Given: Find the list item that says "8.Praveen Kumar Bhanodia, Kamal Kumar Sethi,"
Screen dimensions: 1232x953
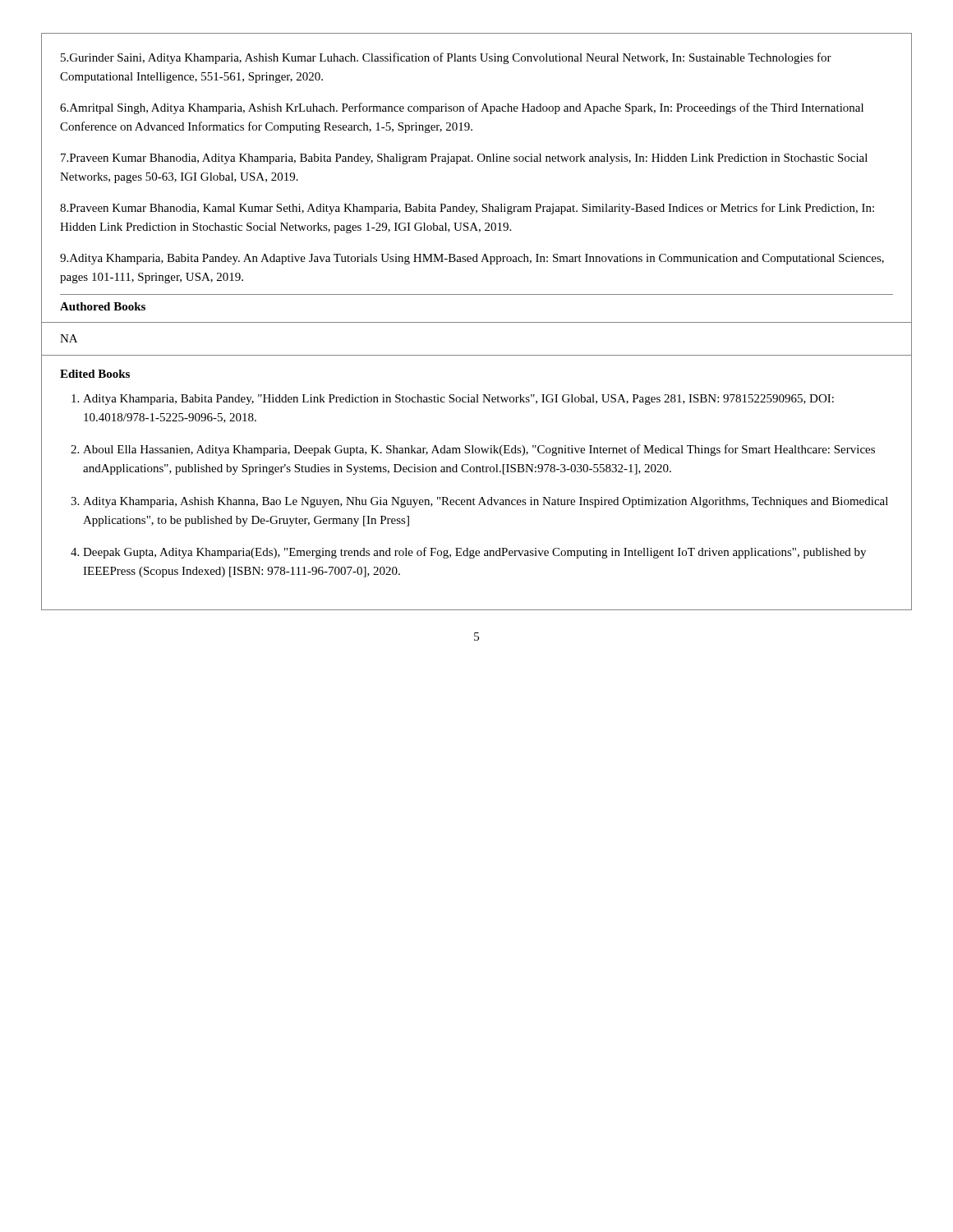Looking at the screenshot, I should click(476, 217).
